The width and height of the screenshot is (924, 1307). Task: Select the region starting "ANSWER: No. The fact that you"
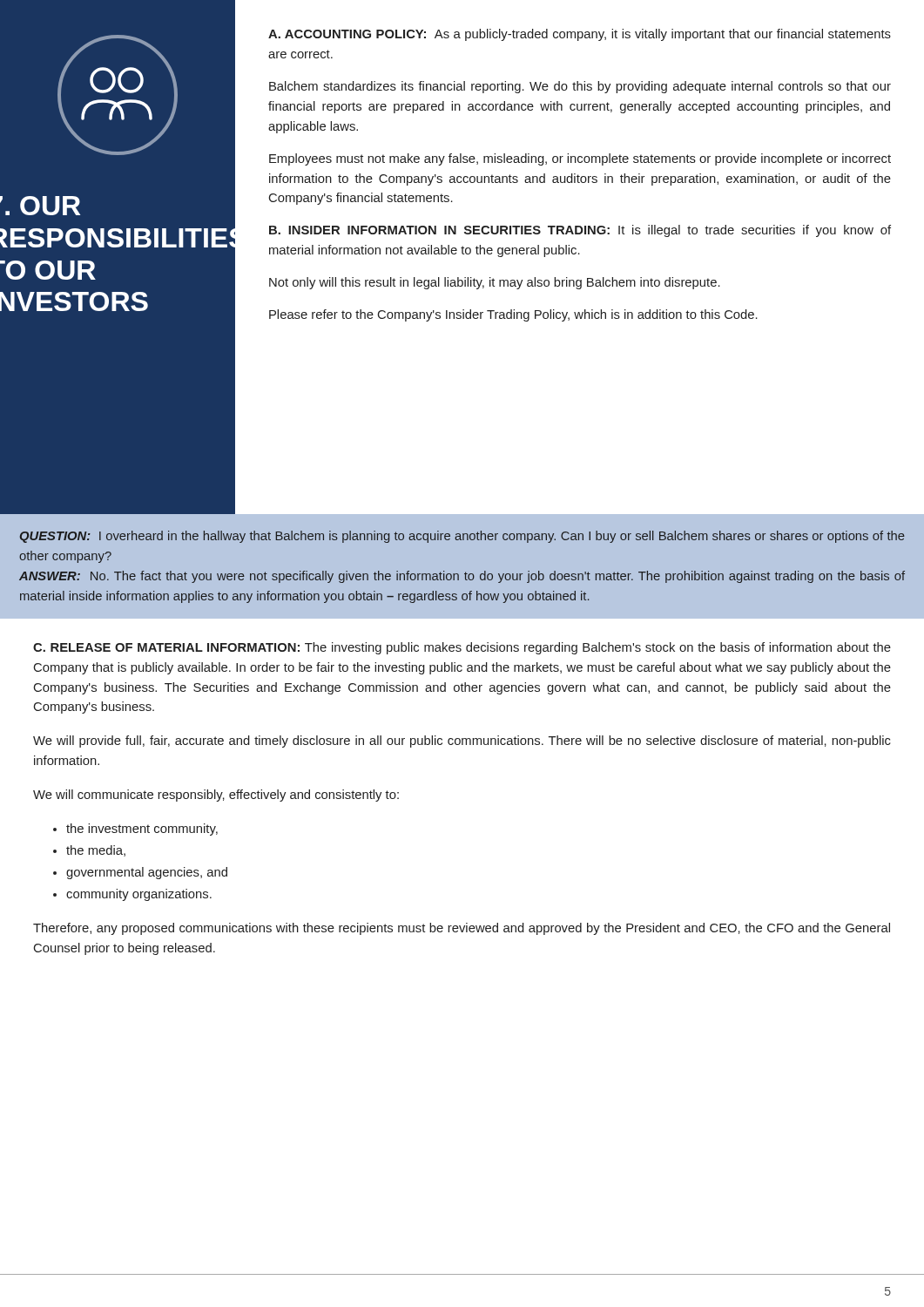pos(462,586)
